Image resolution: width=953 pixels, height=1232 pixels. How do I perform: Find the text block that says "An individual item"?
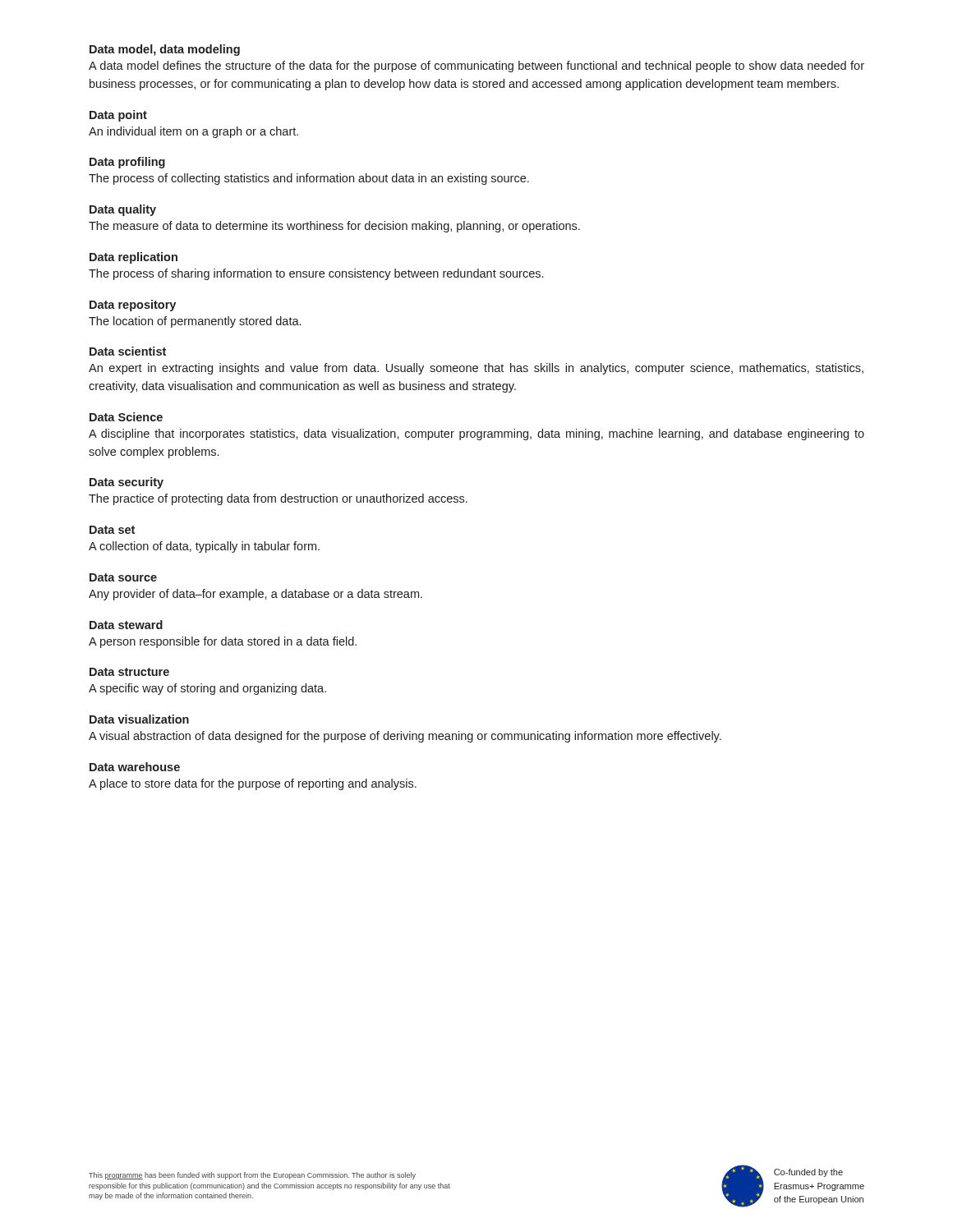194,131
